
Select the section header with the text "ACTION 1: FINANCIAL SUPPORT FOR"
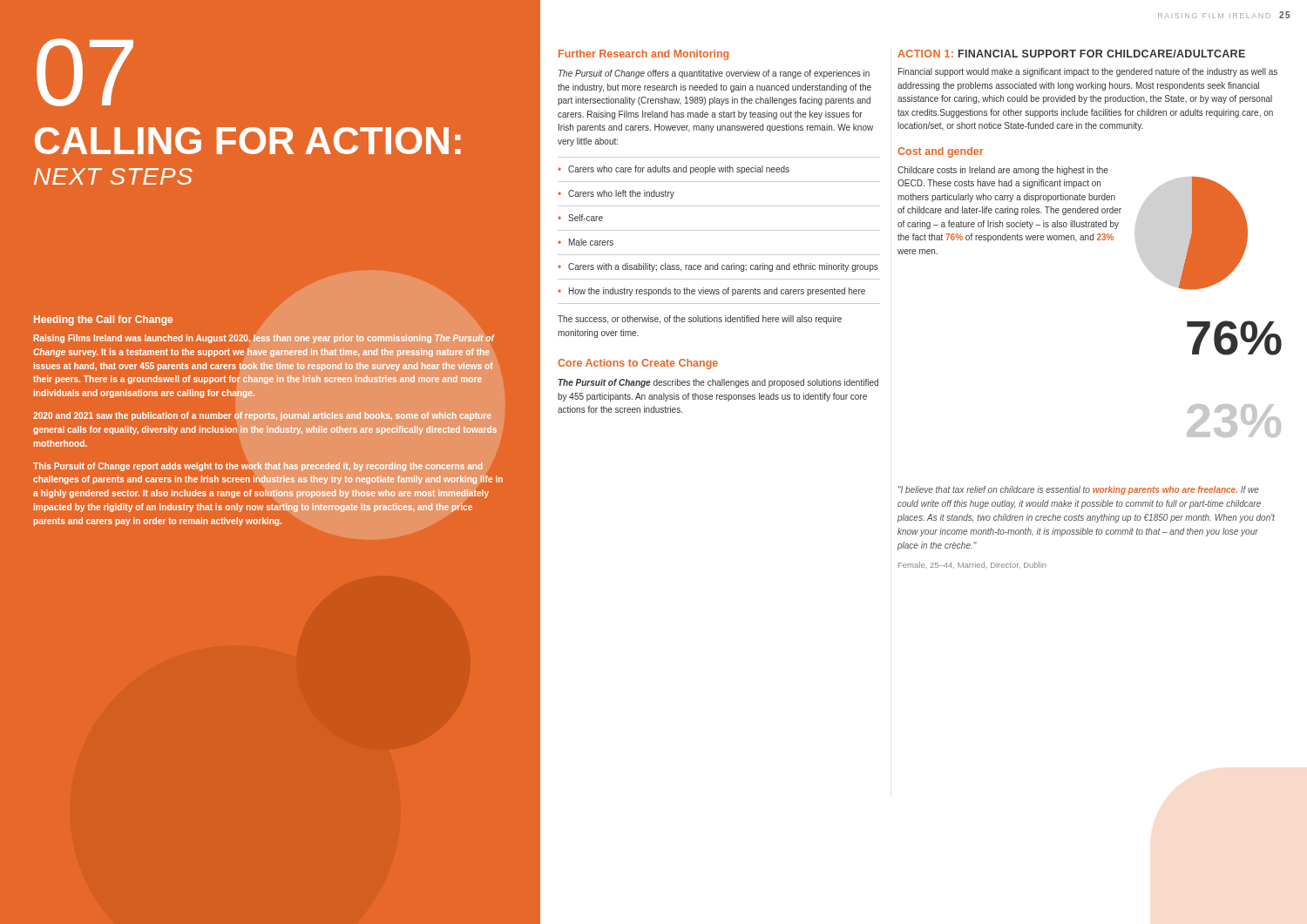(1072, 54)
